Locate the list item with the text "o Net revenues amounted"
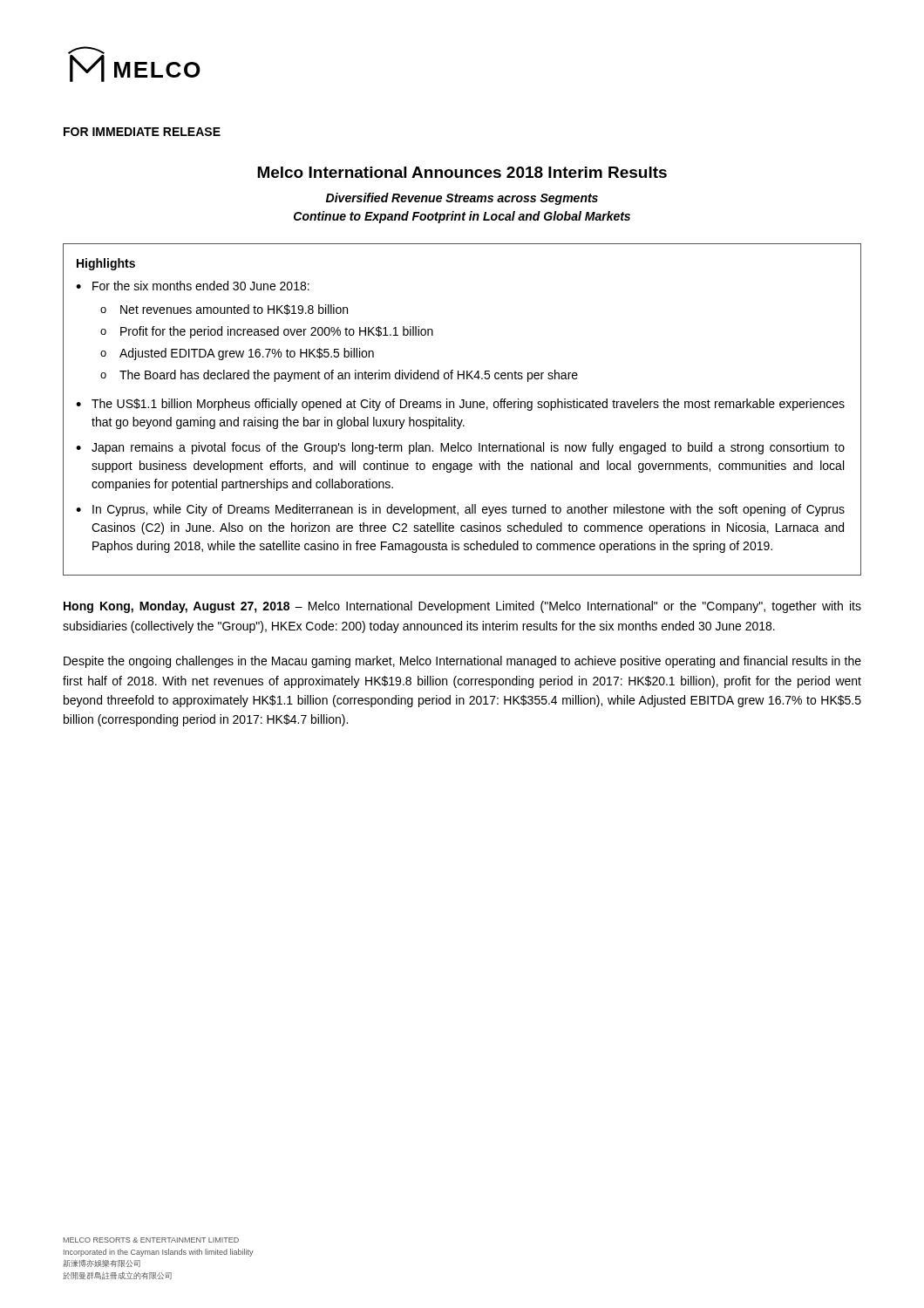This screenshot has width=924, height=1308. pyautogui.click(x=224, y=310)
